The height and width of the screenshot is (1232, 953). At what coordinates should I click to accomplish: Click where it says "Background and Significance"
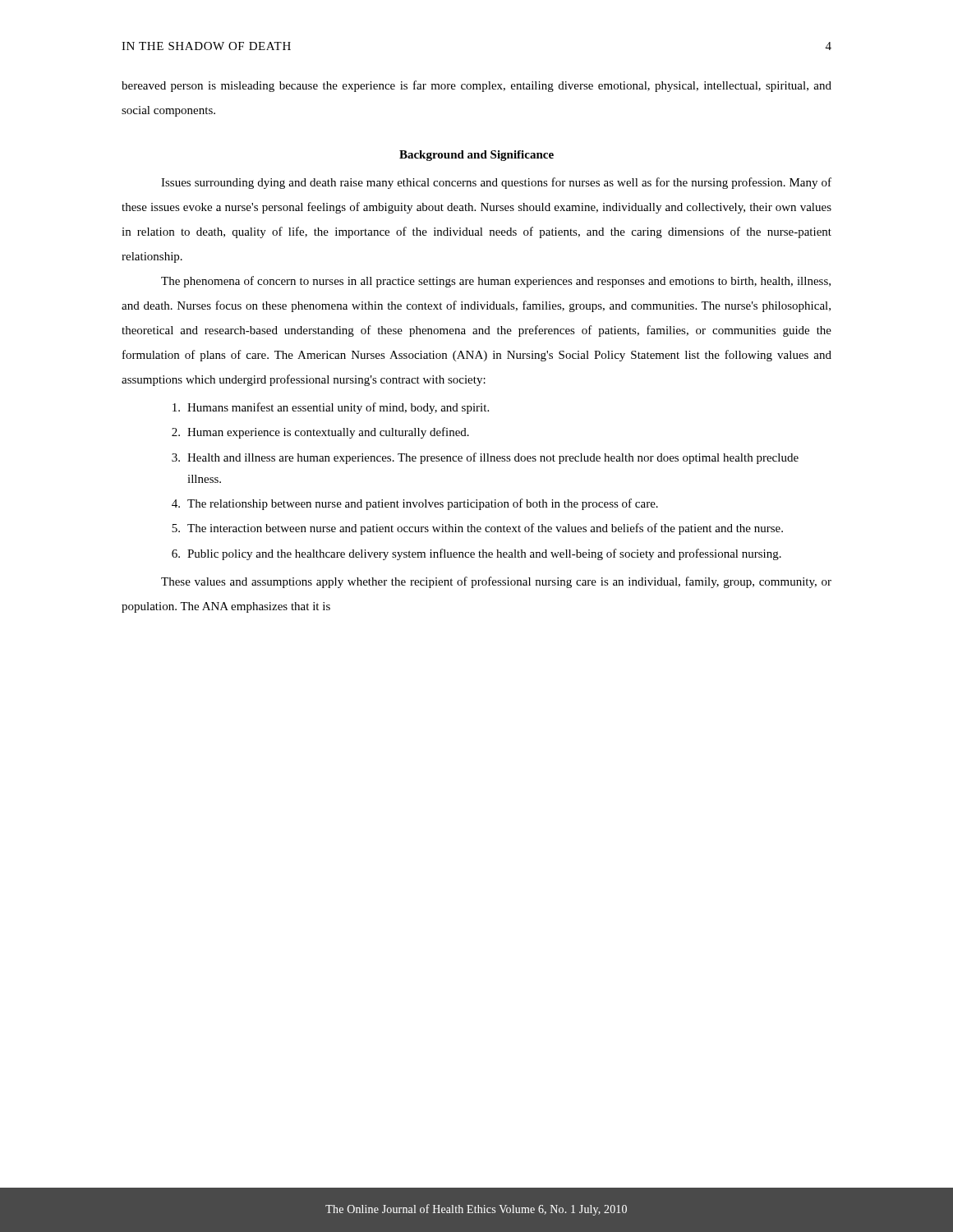click(476, 154)
